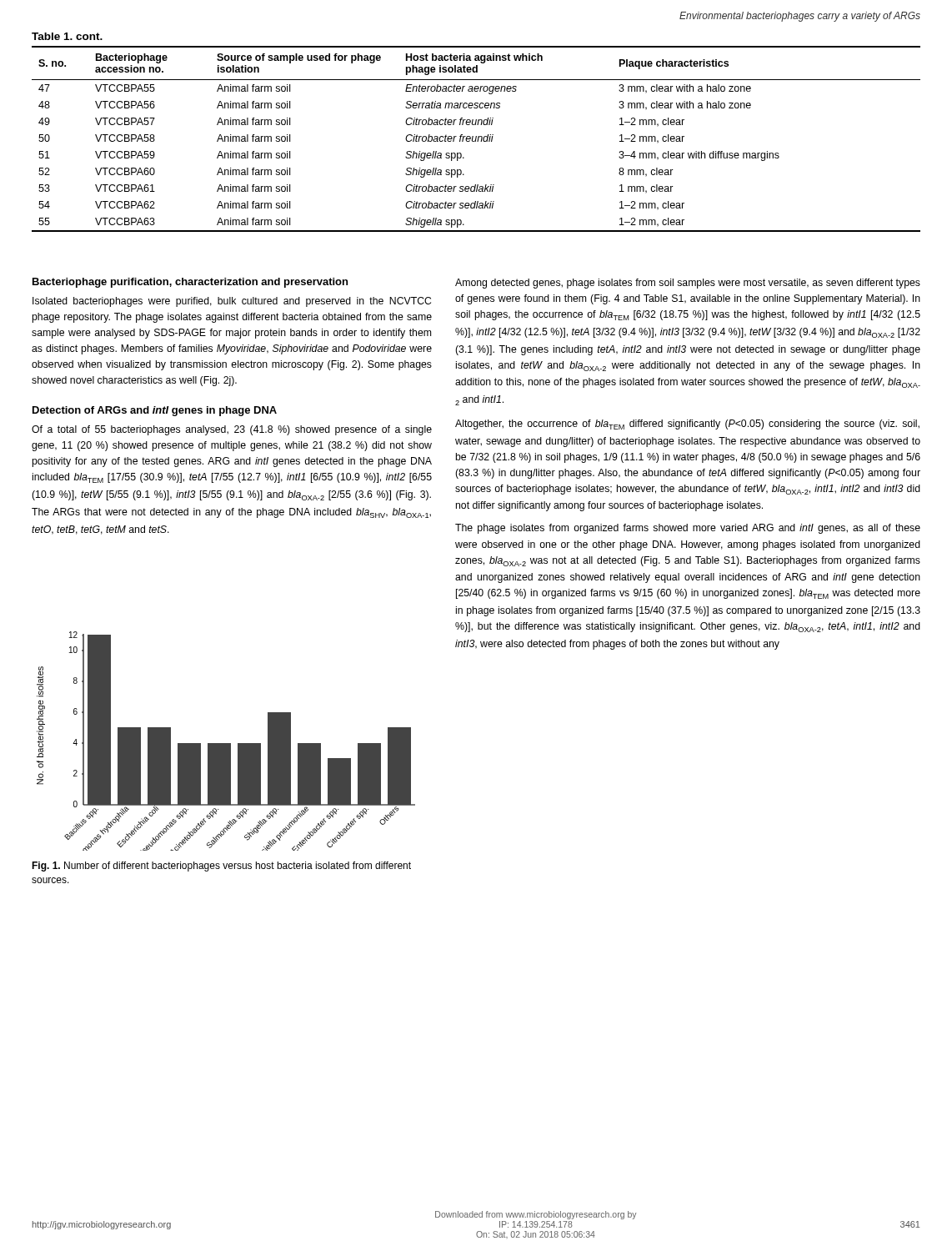Click the passage that begins "Isolated bacteriophages were"
The width and height of the screenshot is (952, 1251).
[232, 341]
